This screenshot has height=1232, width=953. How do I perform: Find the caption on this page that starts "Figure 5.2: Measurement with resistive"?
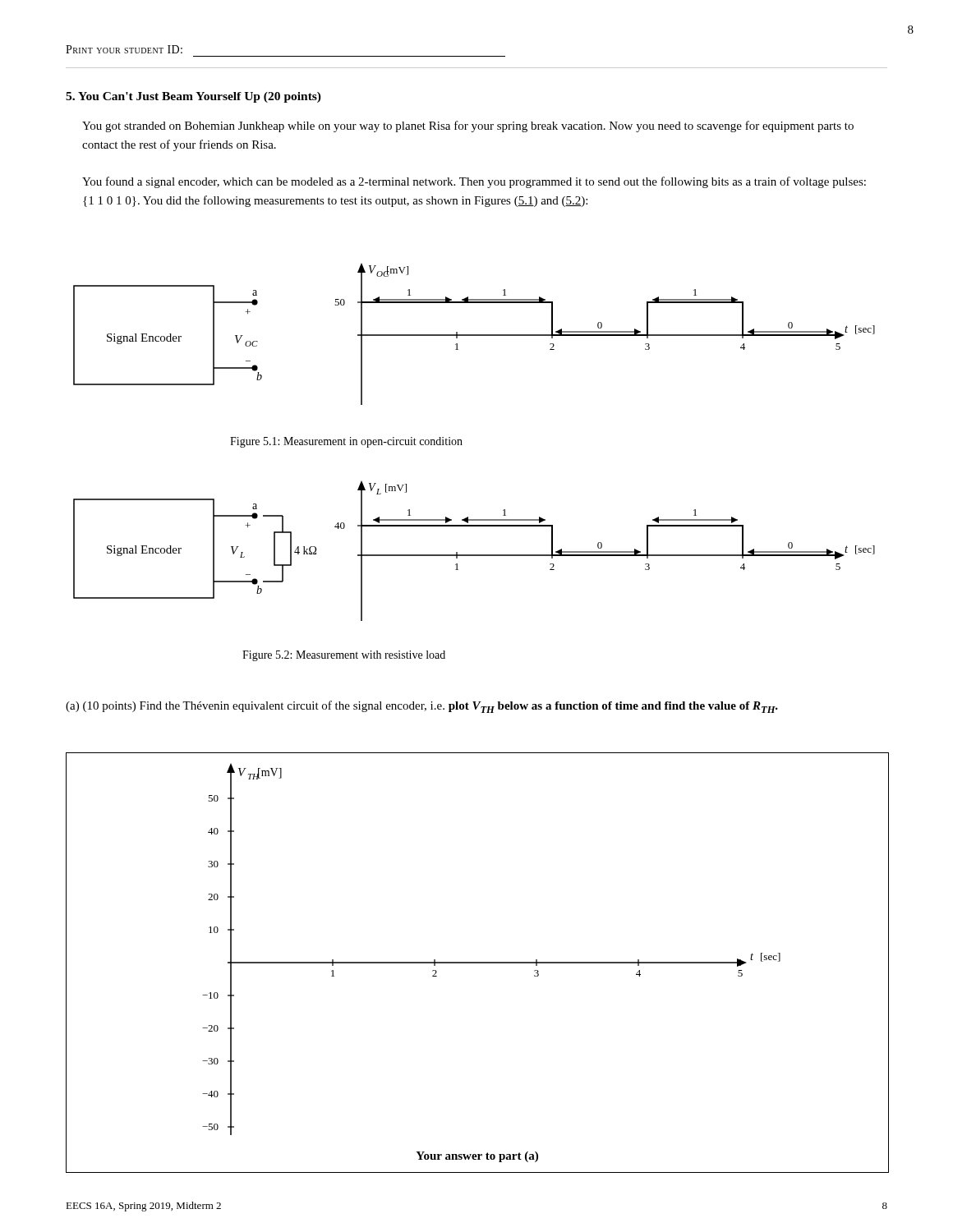(344, 655)
